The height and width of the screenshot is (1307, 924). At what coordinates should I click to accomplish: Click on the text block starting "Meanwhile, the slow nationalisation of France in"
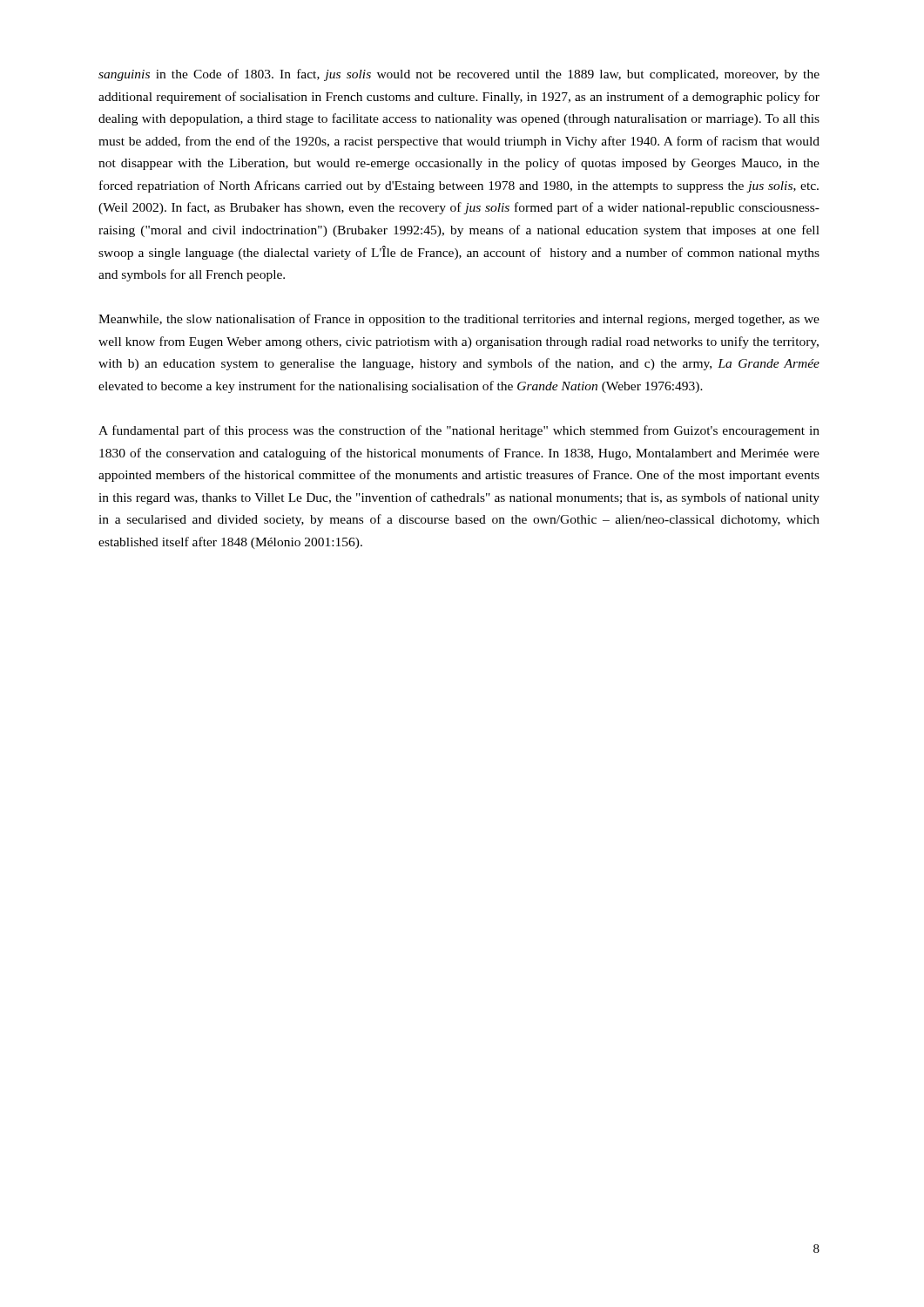(459, 352)
